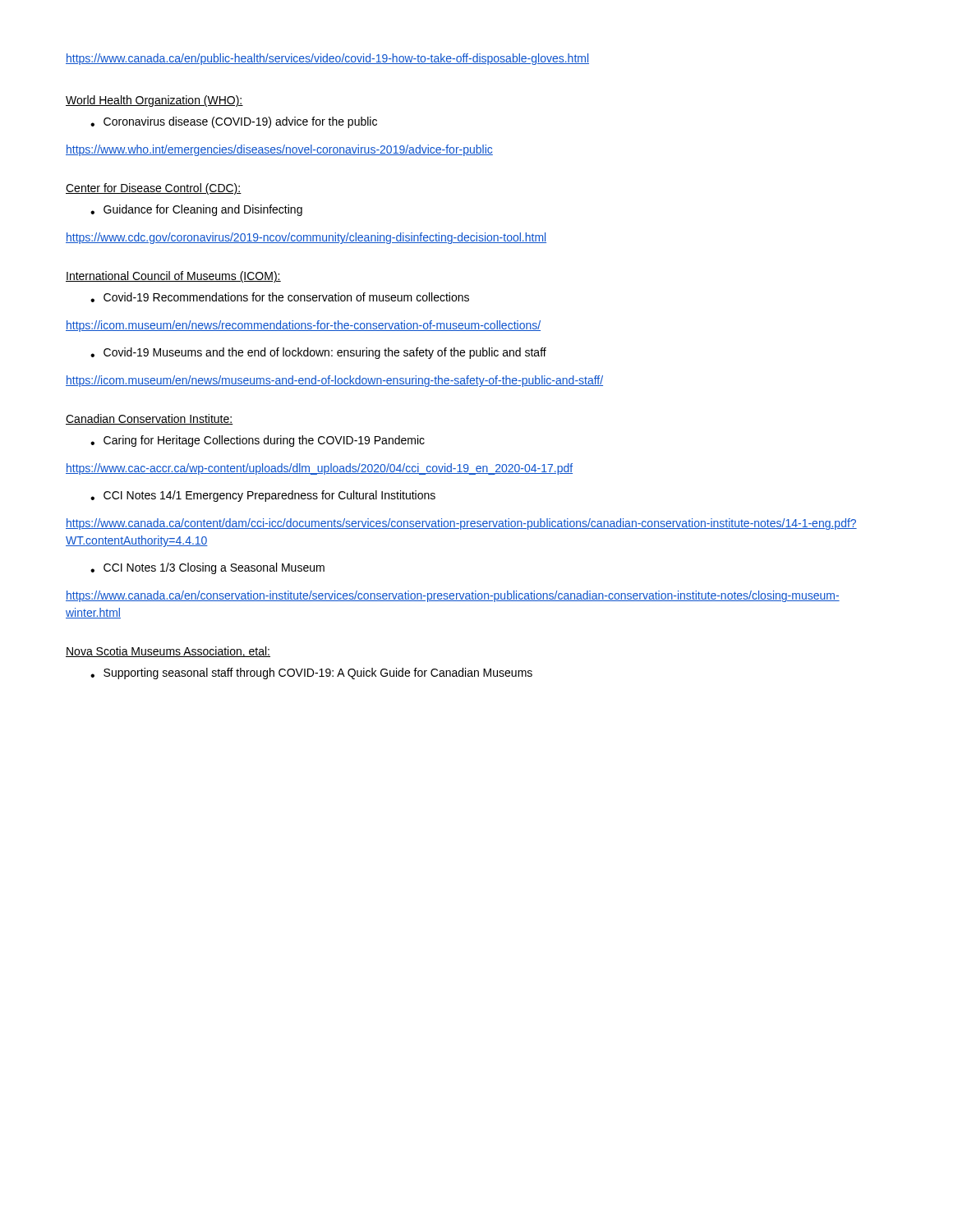Select the section header with the text "International Council of Museums (ICOM):"
This screenshot has height=1232, width=953.
(173, 276)
